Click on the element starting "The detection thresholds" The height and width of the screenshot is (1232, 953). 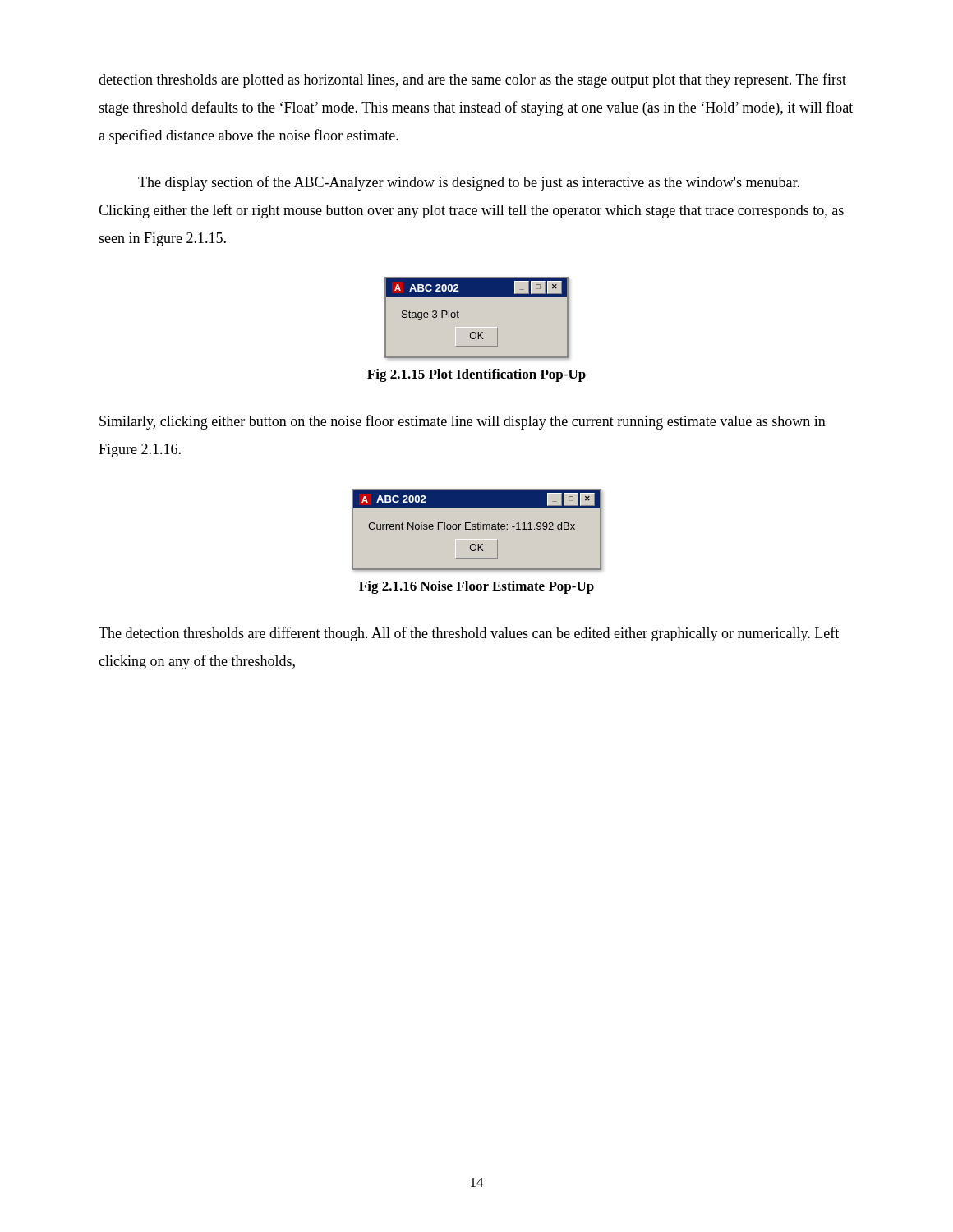(x=476, y=647)
